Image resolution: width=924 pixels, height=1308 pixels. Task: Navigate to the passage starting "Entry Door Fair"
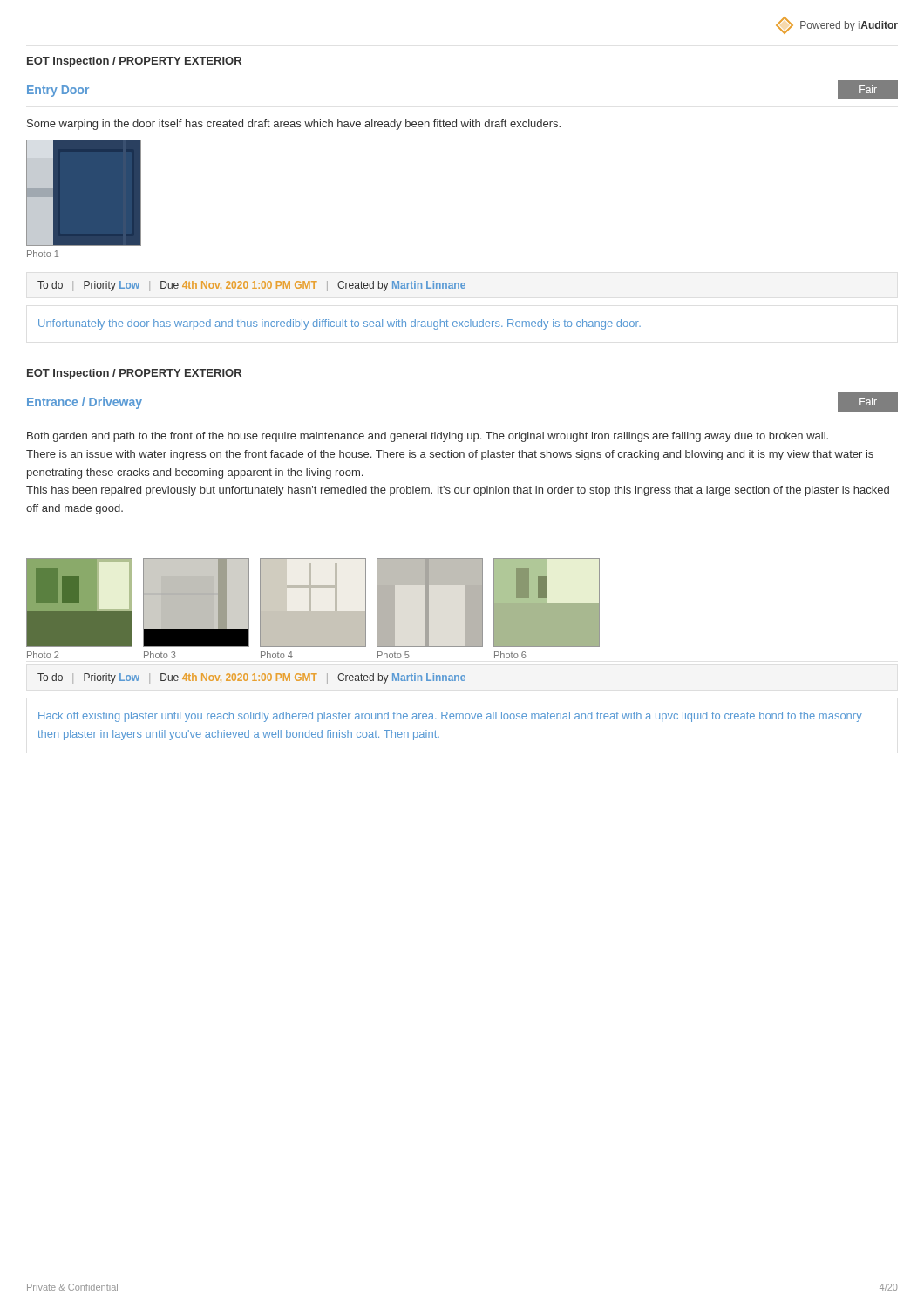(63, 89)
